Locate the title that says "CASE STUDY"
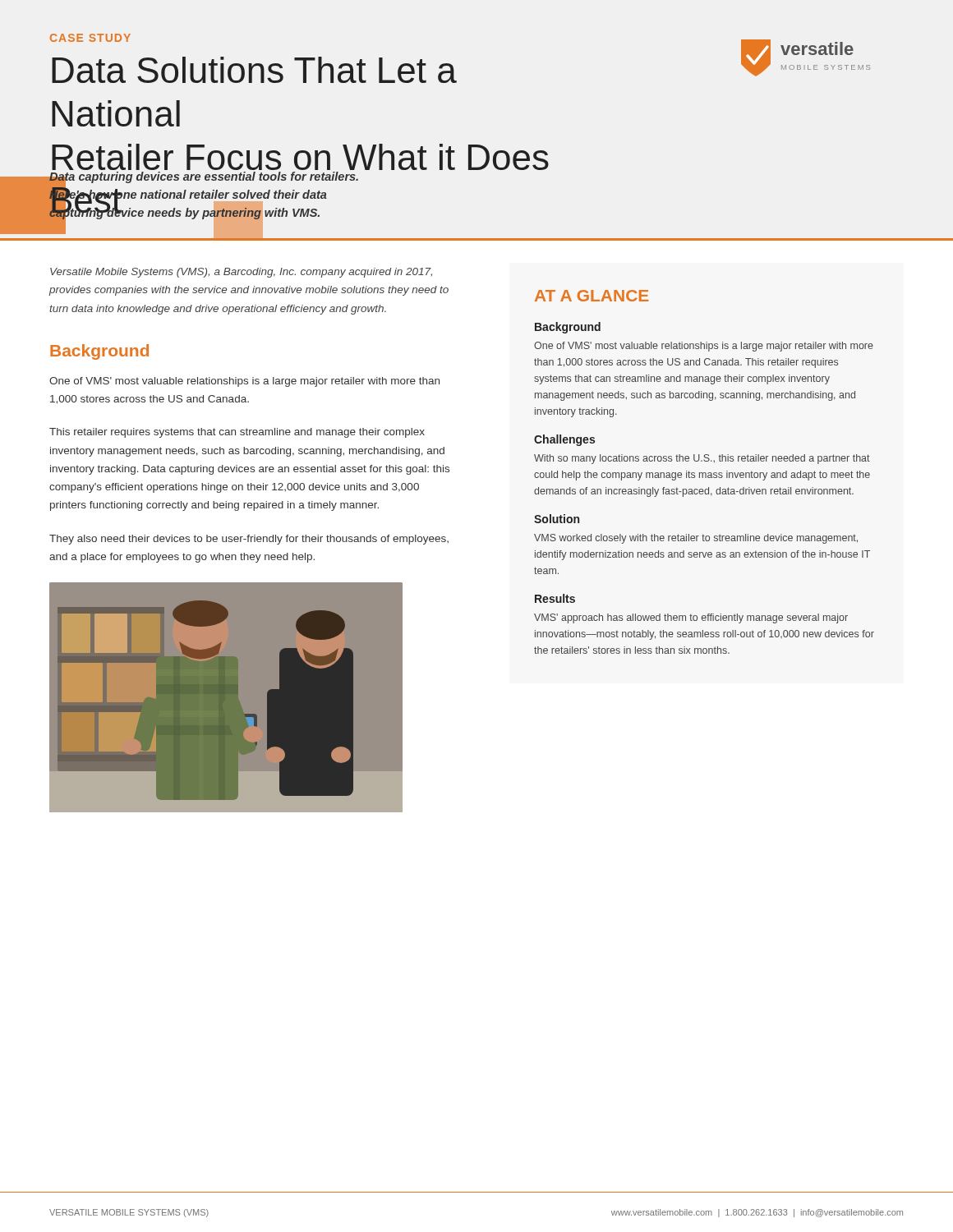This screenshot has width=953, height=1232. (x=90, y=38)
